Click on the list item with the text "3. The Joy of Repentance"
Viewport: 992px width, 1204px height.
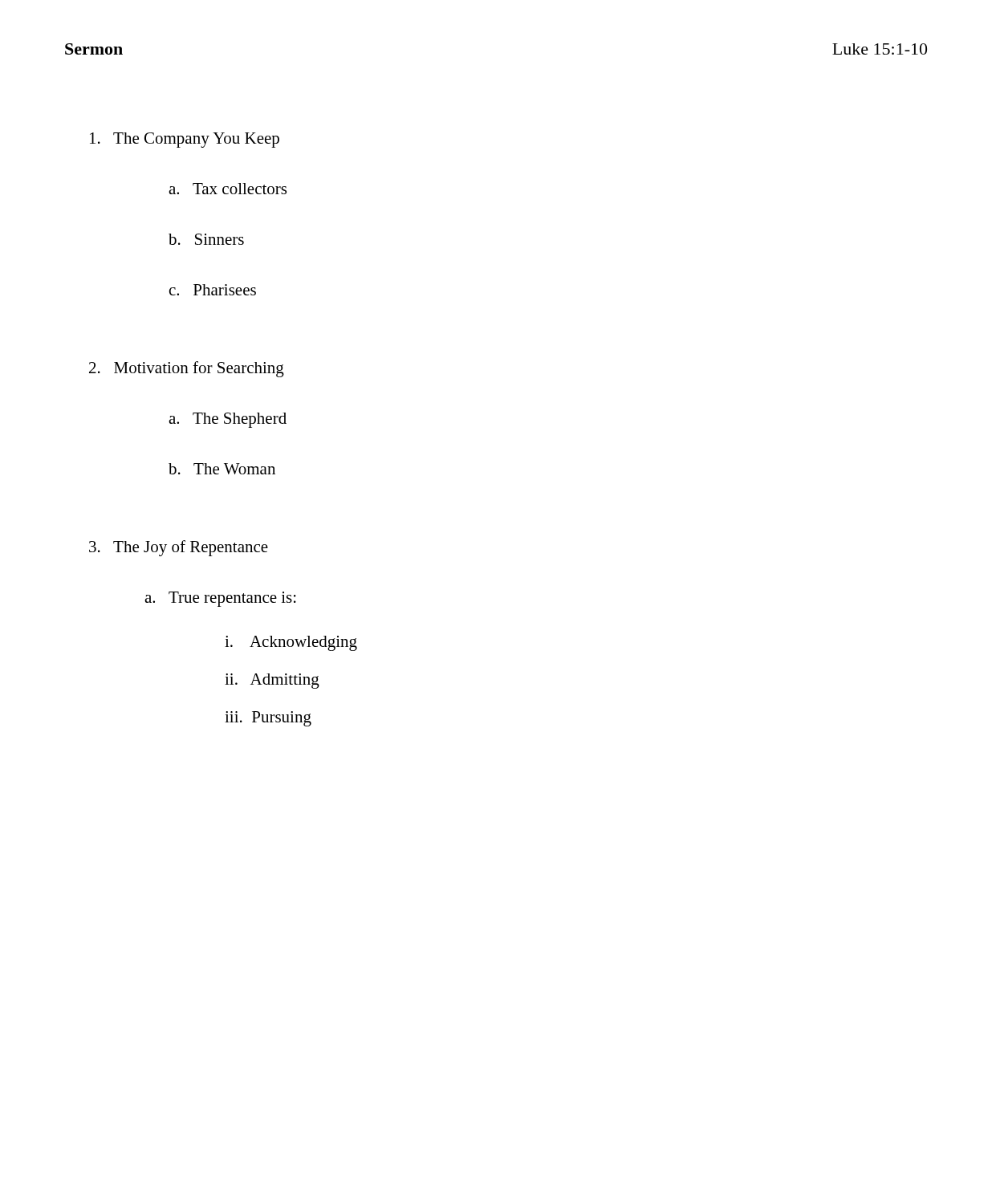coord(178,547)
